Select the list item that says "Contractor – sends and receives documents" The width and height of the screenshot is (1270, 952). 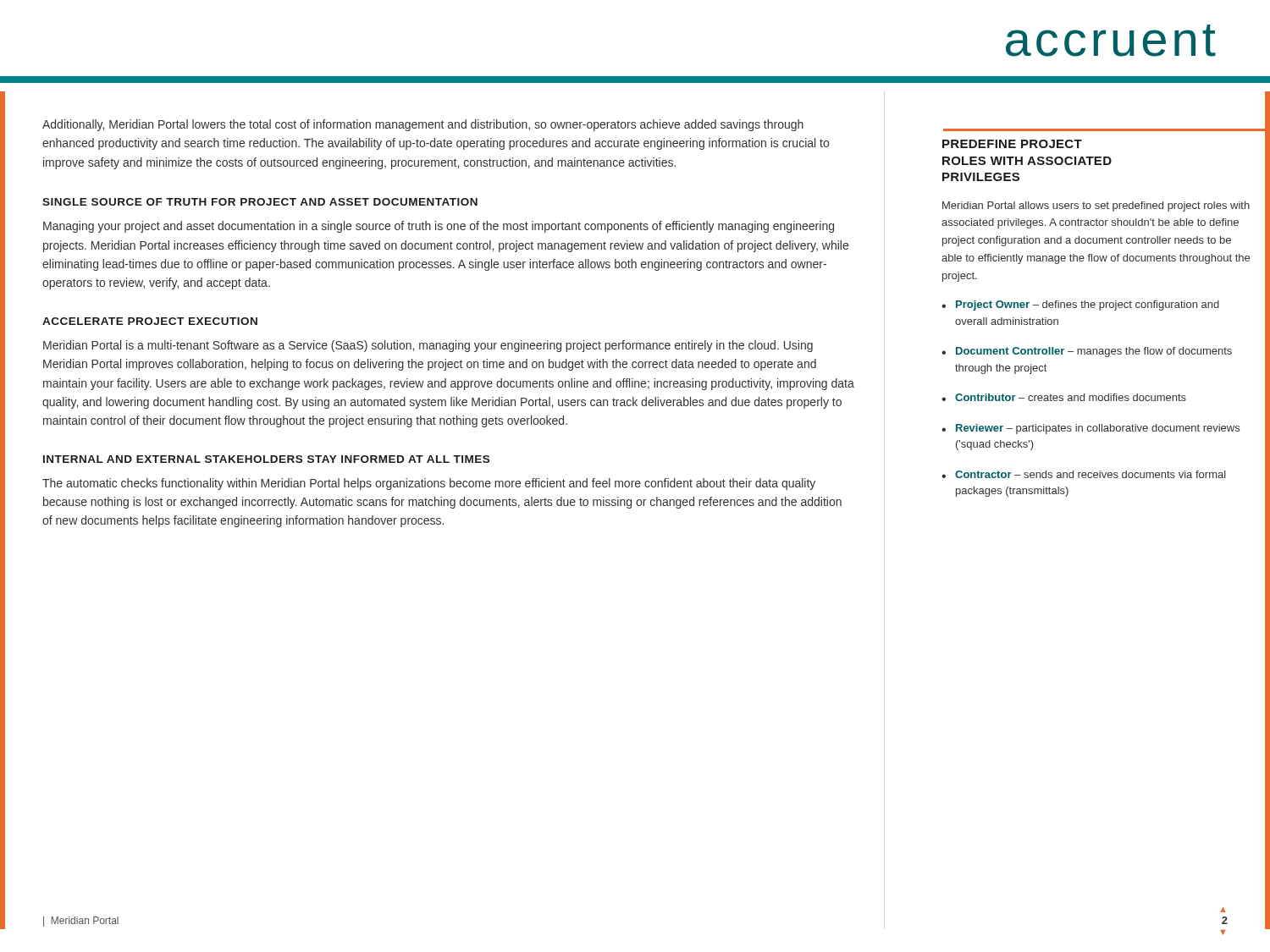pos(1091,483)
